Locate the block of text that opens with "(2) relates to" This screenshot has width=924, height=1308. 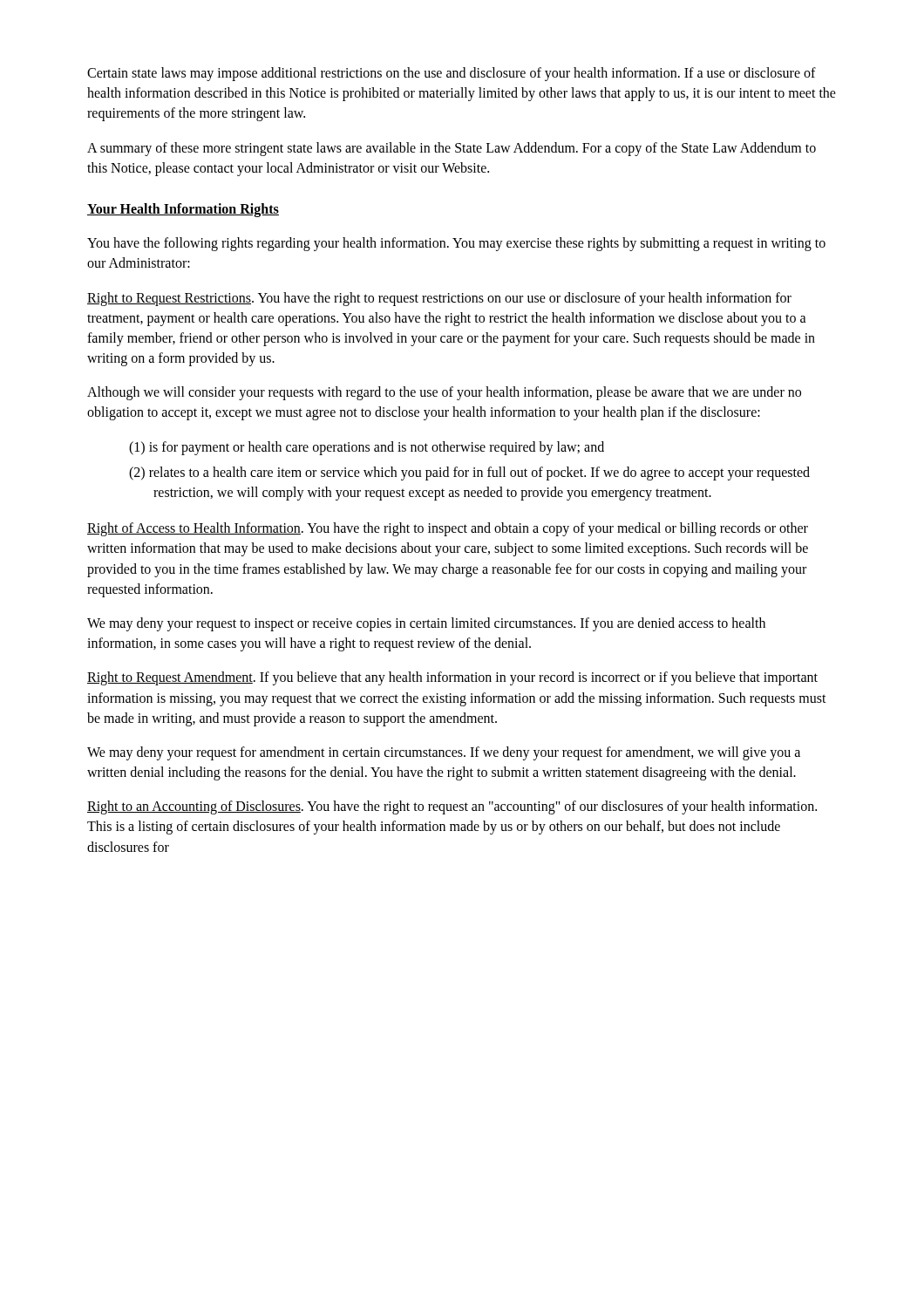[x=483, y=482]
